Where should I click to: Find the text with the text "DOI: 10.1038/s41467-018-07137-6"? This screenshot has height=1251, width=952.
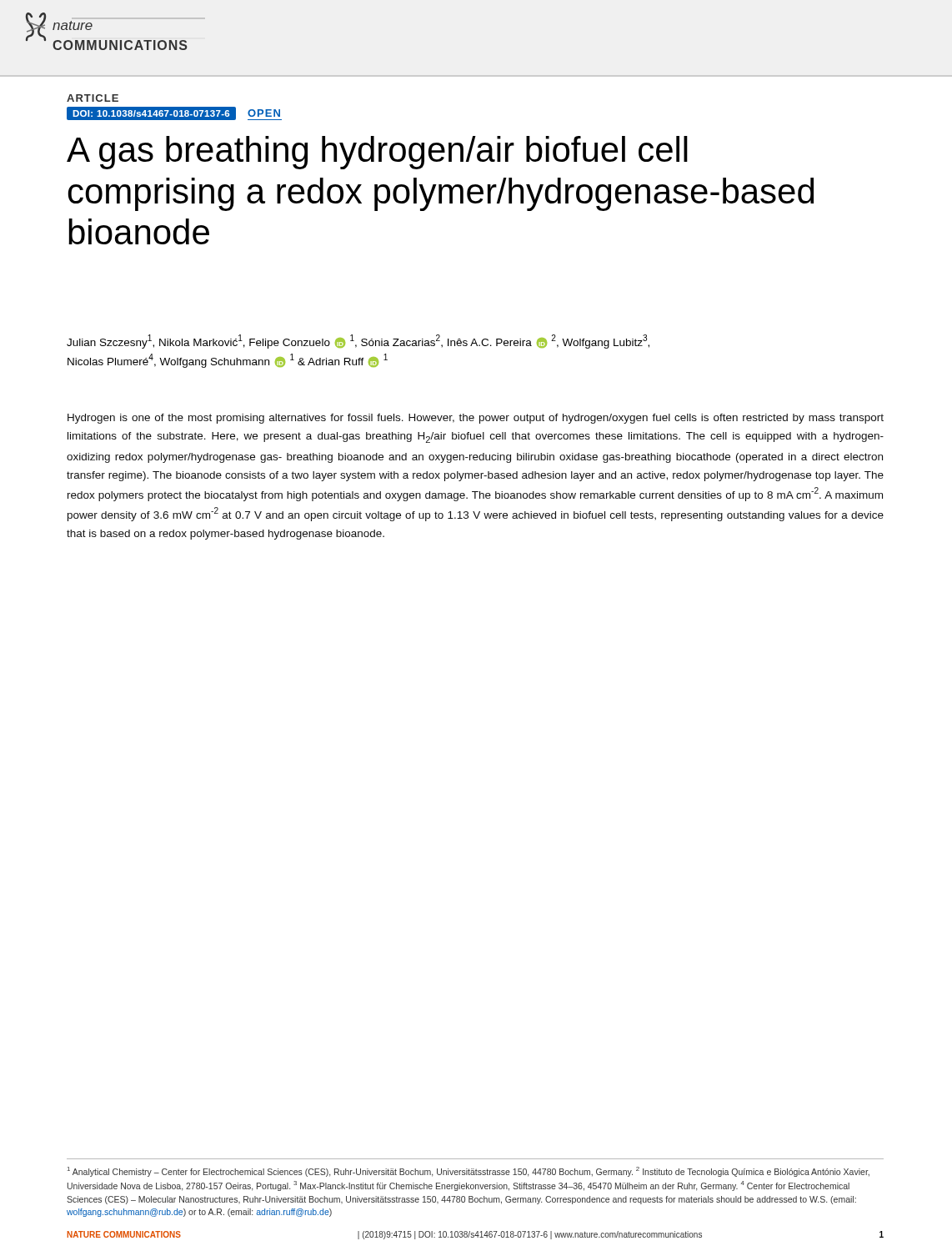point(151,113)
